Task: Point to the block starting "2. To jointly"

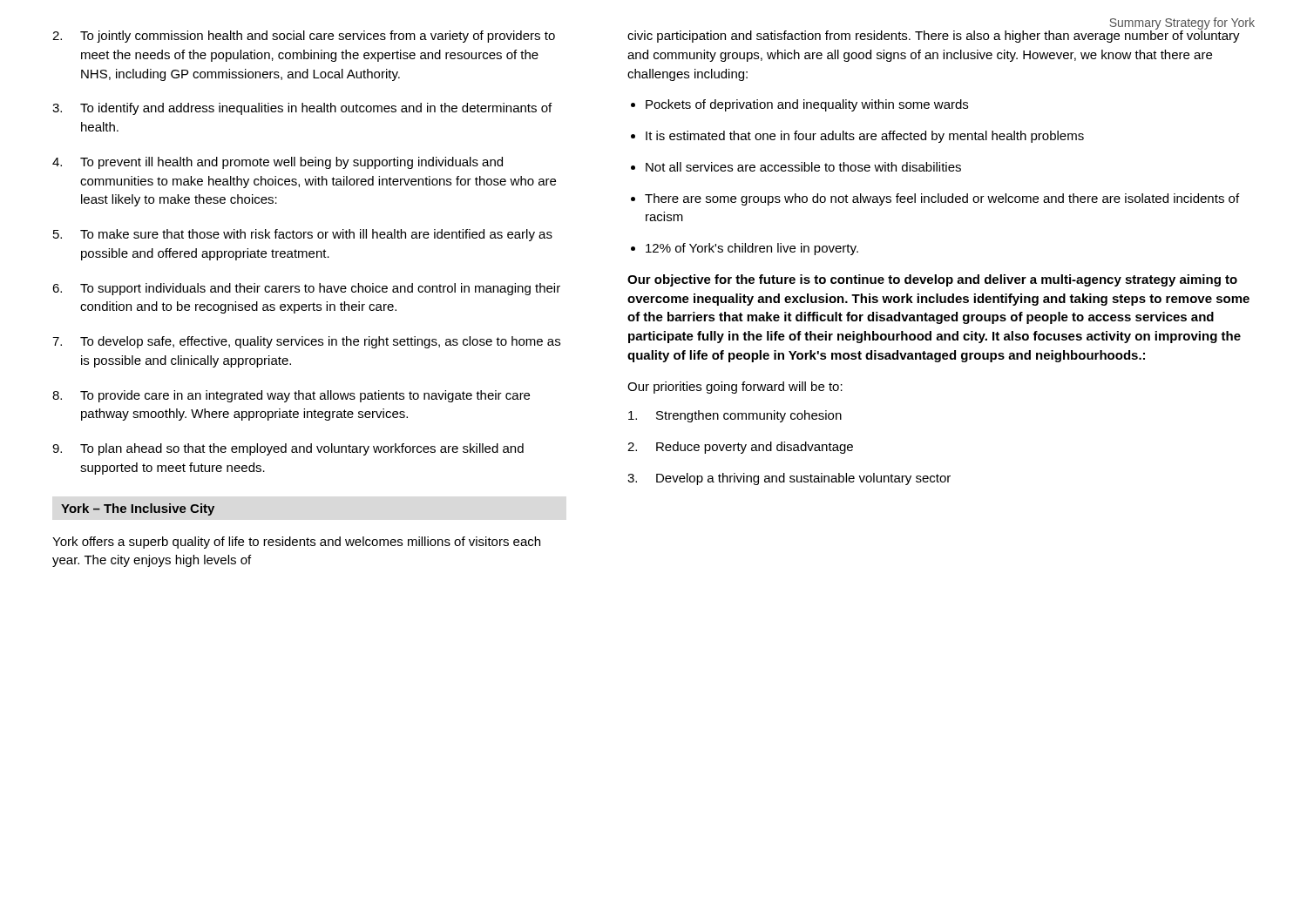Action: click(309, 55)
